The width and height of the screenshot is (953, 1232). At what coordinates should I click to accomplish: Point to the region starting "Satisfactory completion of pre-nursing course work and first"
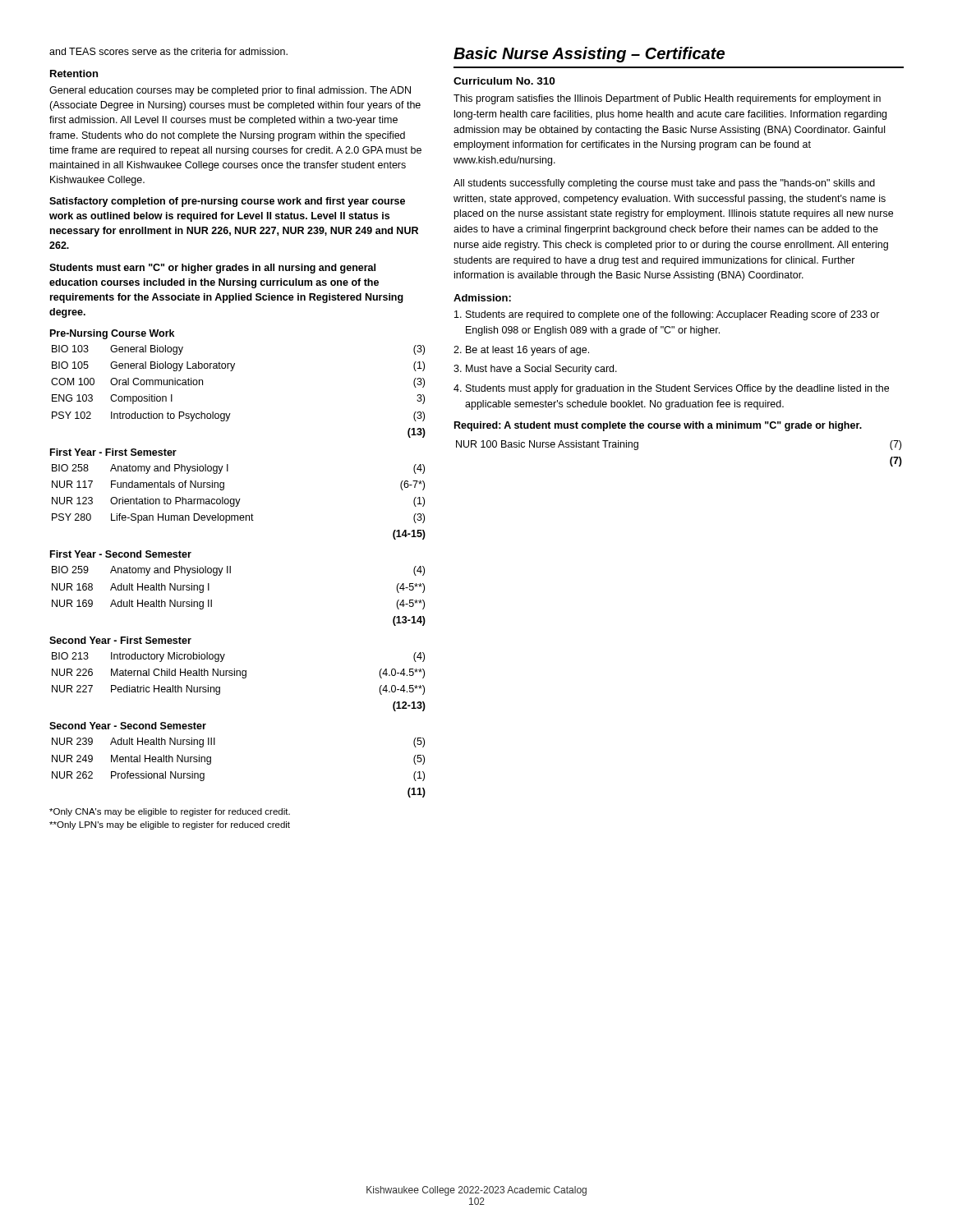point(234,224)
